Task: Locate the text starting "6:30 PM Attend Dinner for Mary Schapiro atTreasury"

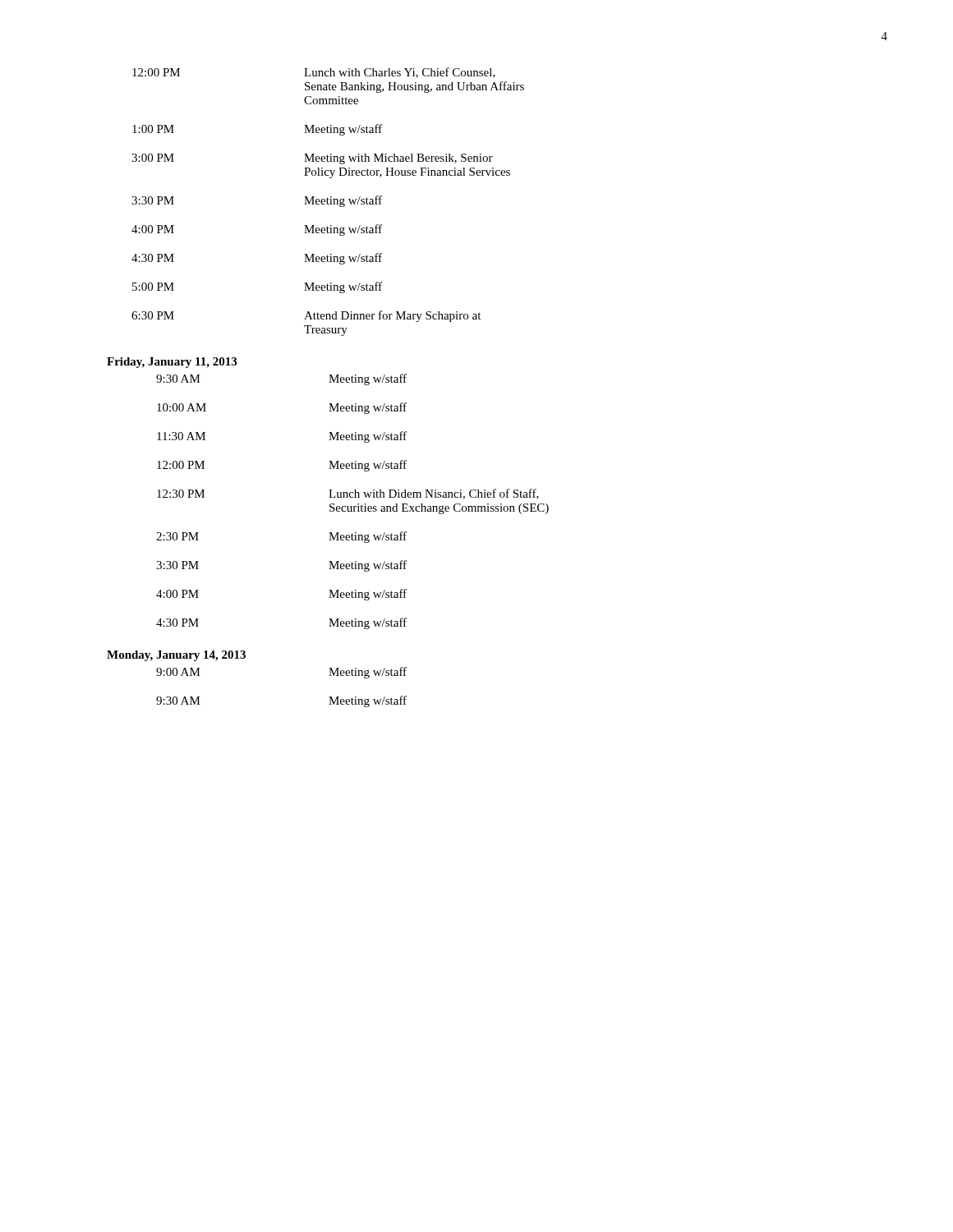Action: 306,316
